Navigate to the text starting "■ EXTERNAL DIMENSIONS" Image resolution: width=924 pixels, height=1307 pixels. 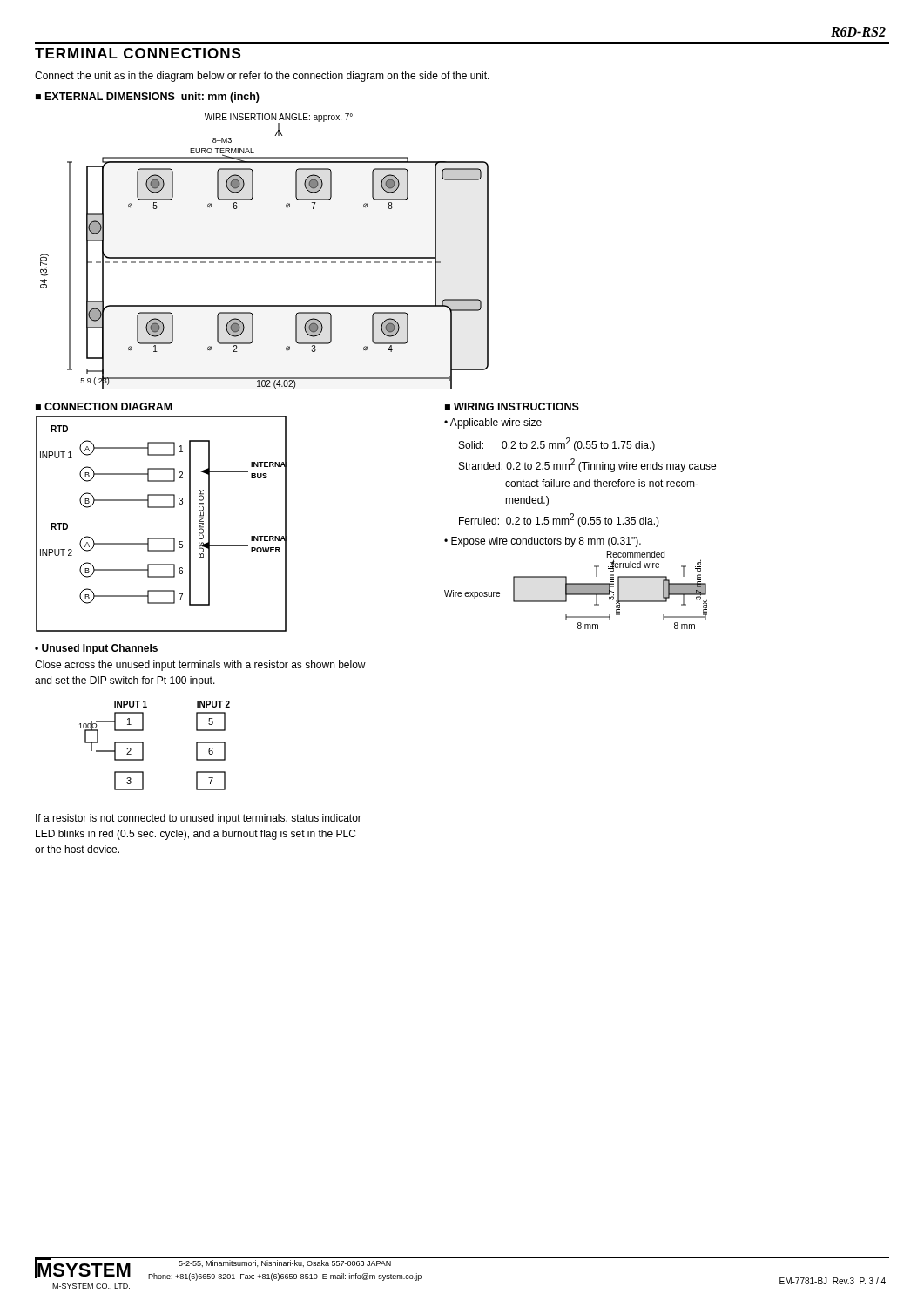[147, 97]
